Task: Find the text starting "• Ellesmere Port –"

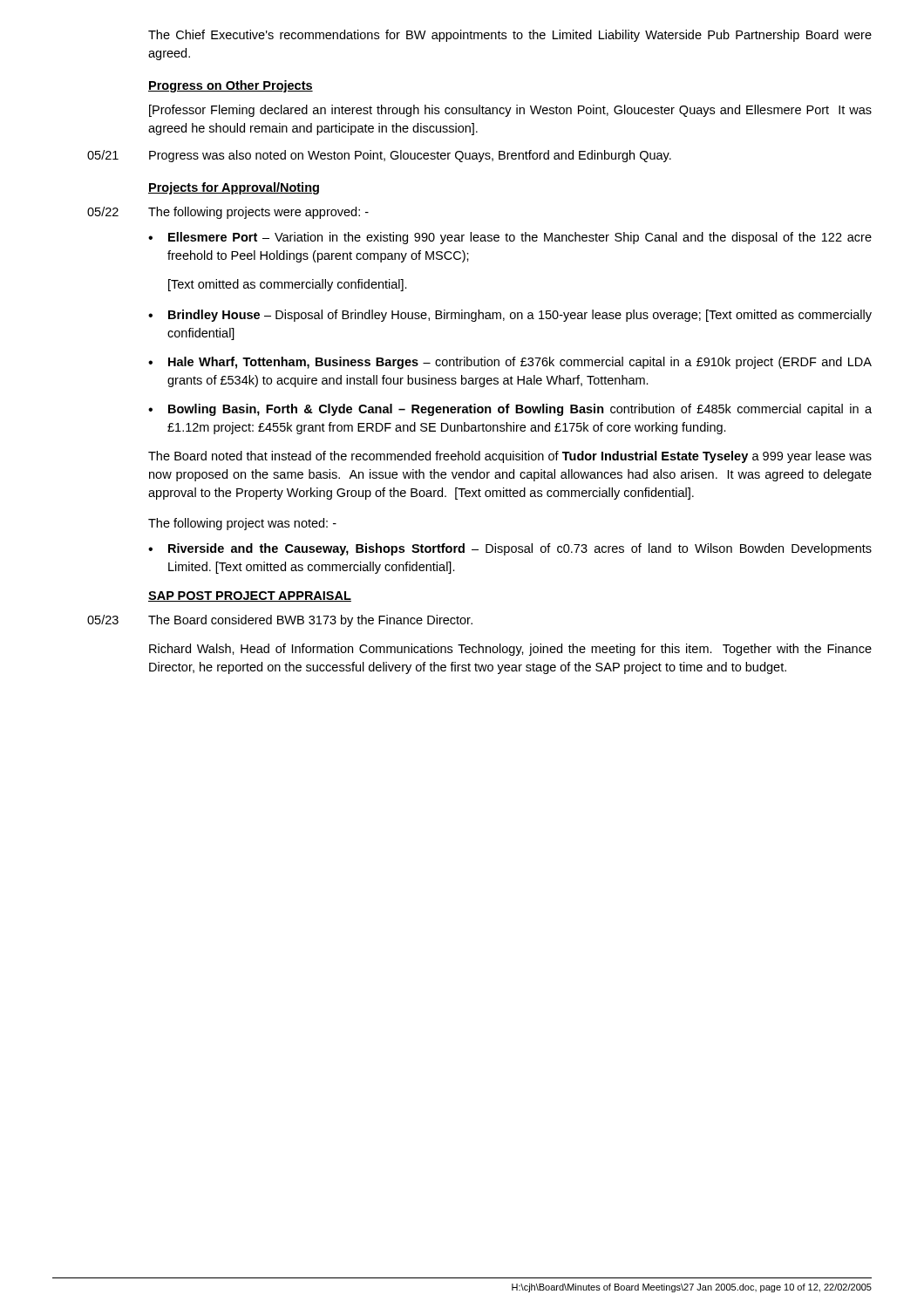Action: (510, 247)
